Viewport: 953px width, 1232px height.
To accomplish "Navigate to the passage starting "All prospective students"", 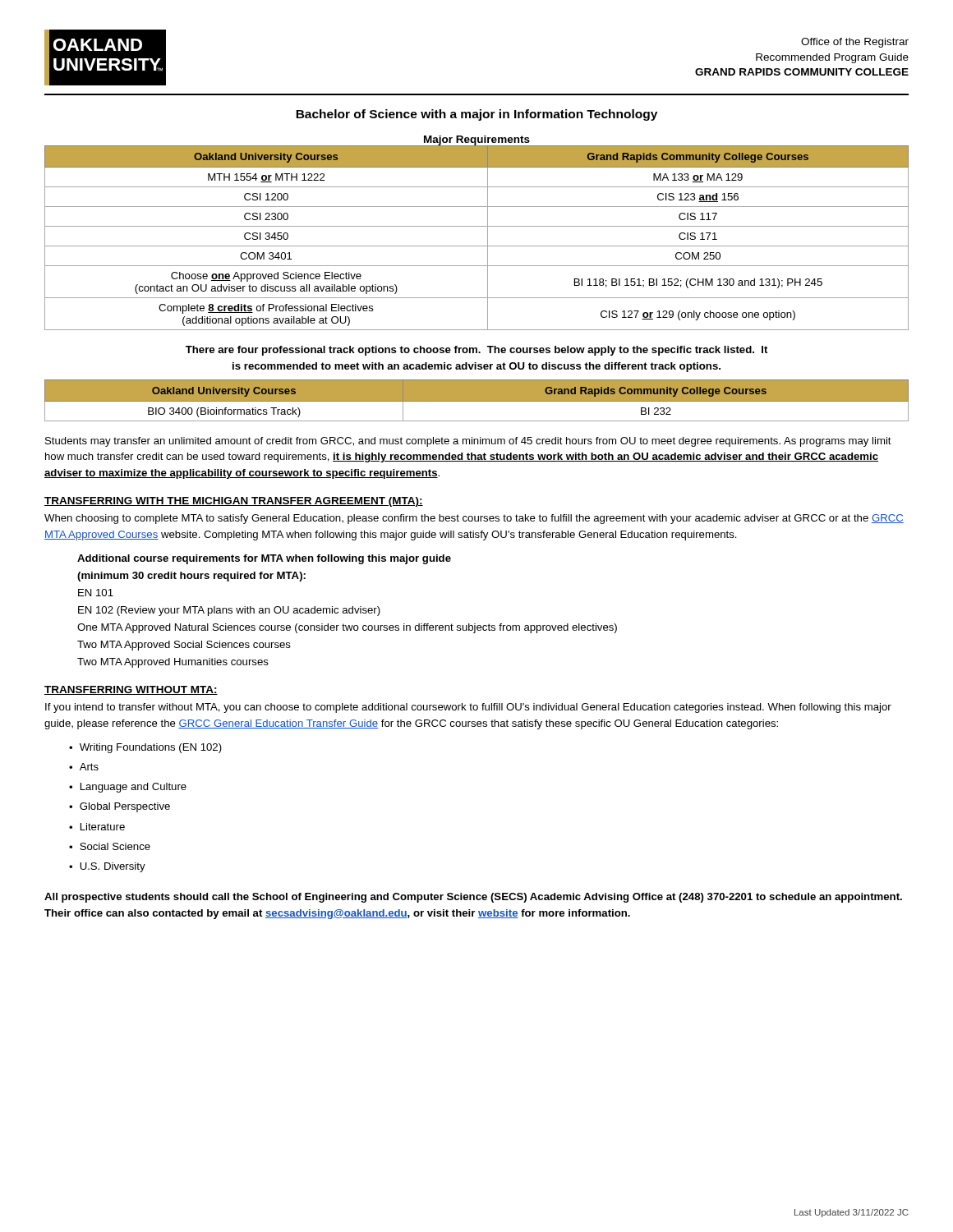I will pyautogui.click(x=474, y=905).
